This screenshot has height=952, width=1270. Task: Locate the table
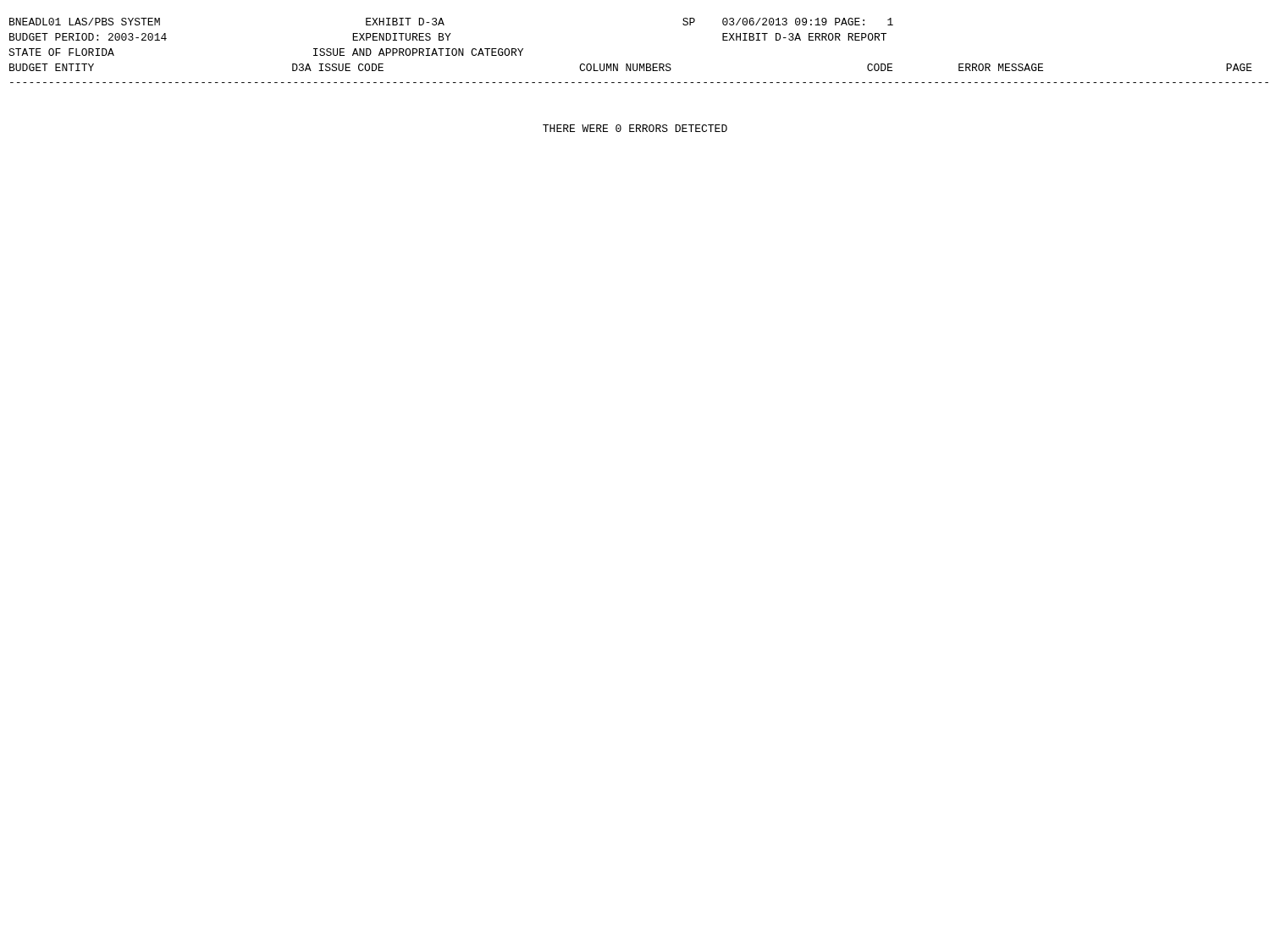coord(635,75)
